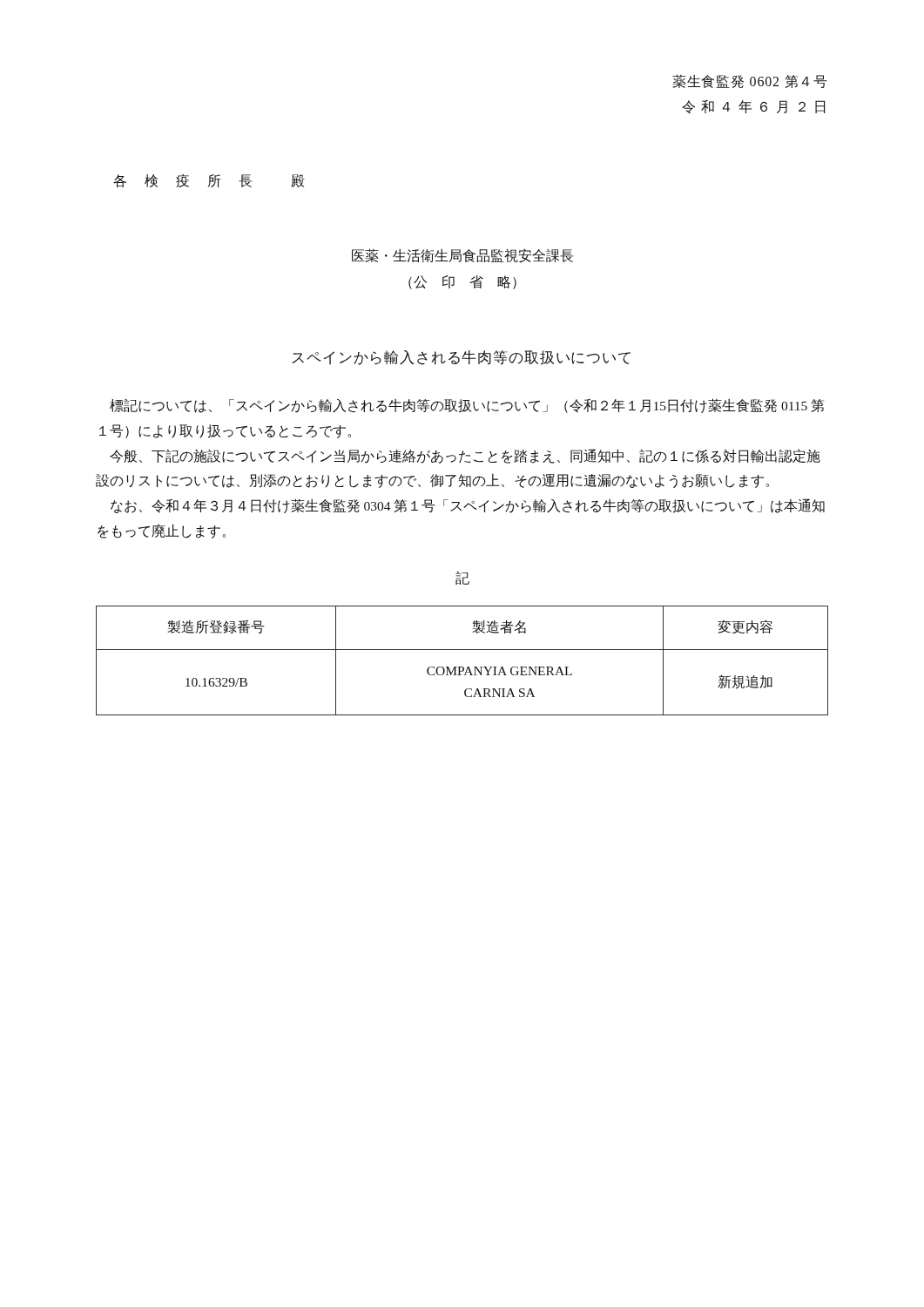Where is the passage that starts "薬生食監発 0602 第４号 令"?
This screenshot has height=1307, width=924.
tap(750, 94)
